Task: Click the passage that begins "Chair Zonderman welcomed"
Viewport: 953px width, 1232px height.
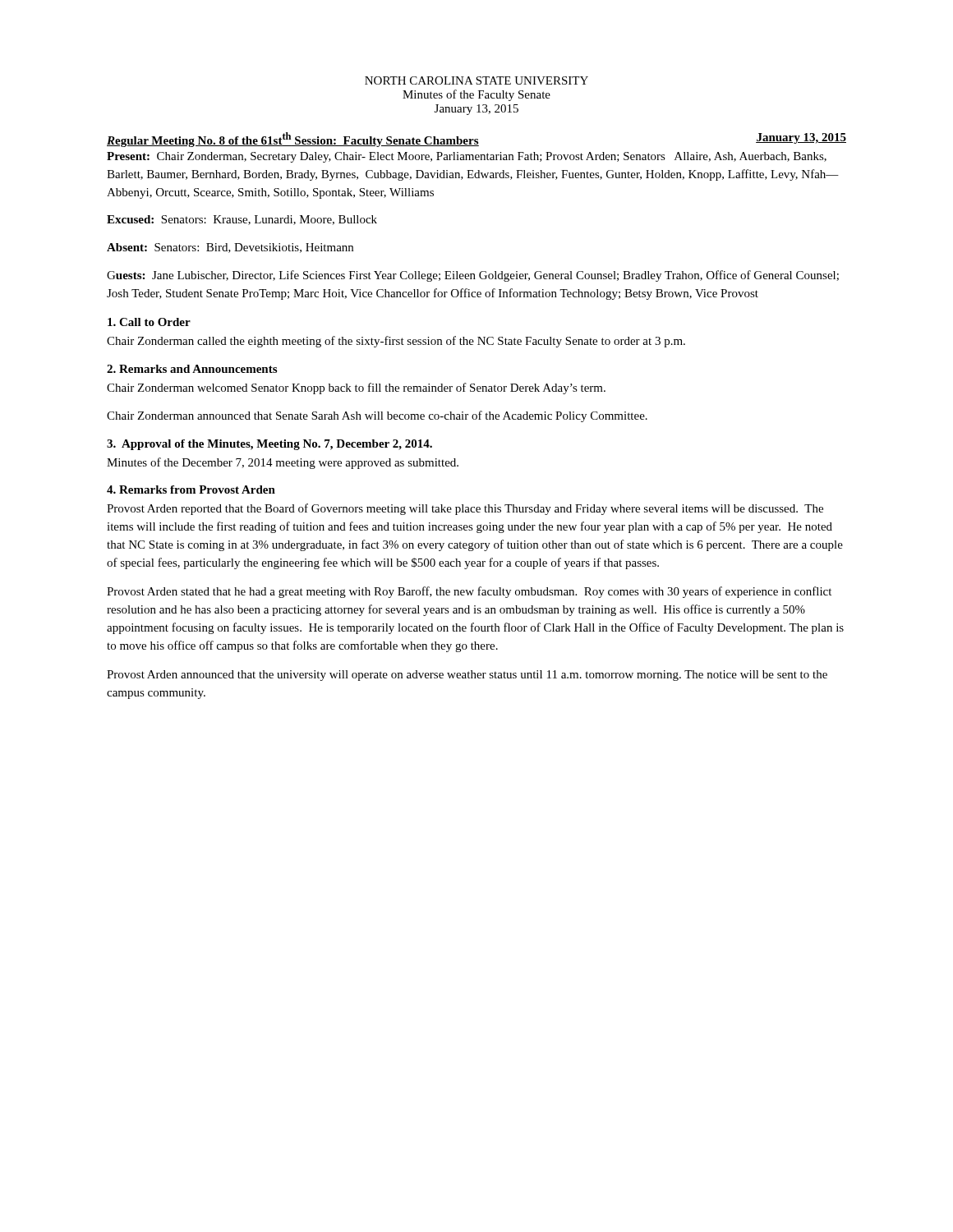Action: 356,388
